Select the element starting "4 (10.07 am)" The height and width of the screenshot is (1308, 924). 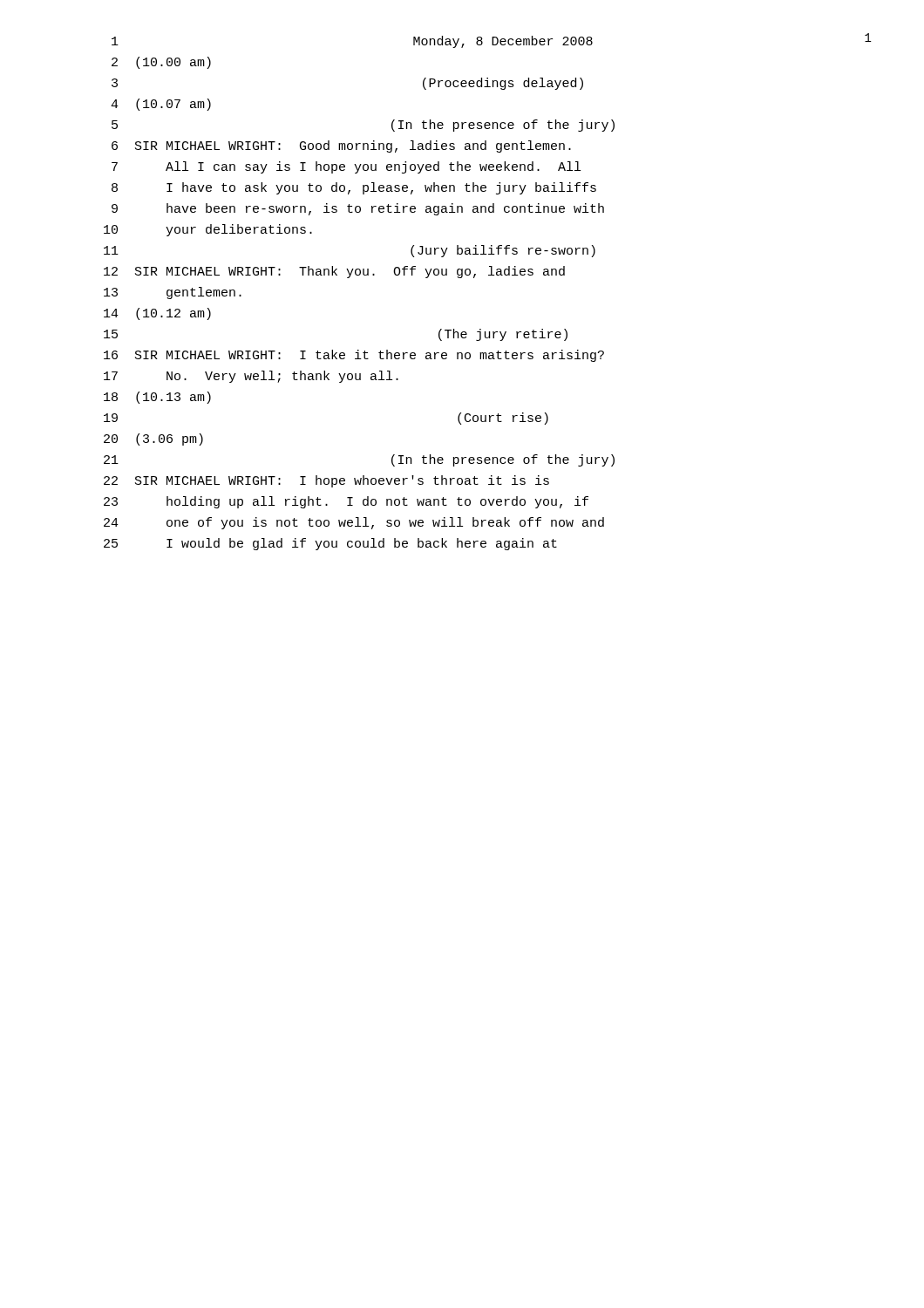(161, 105)
